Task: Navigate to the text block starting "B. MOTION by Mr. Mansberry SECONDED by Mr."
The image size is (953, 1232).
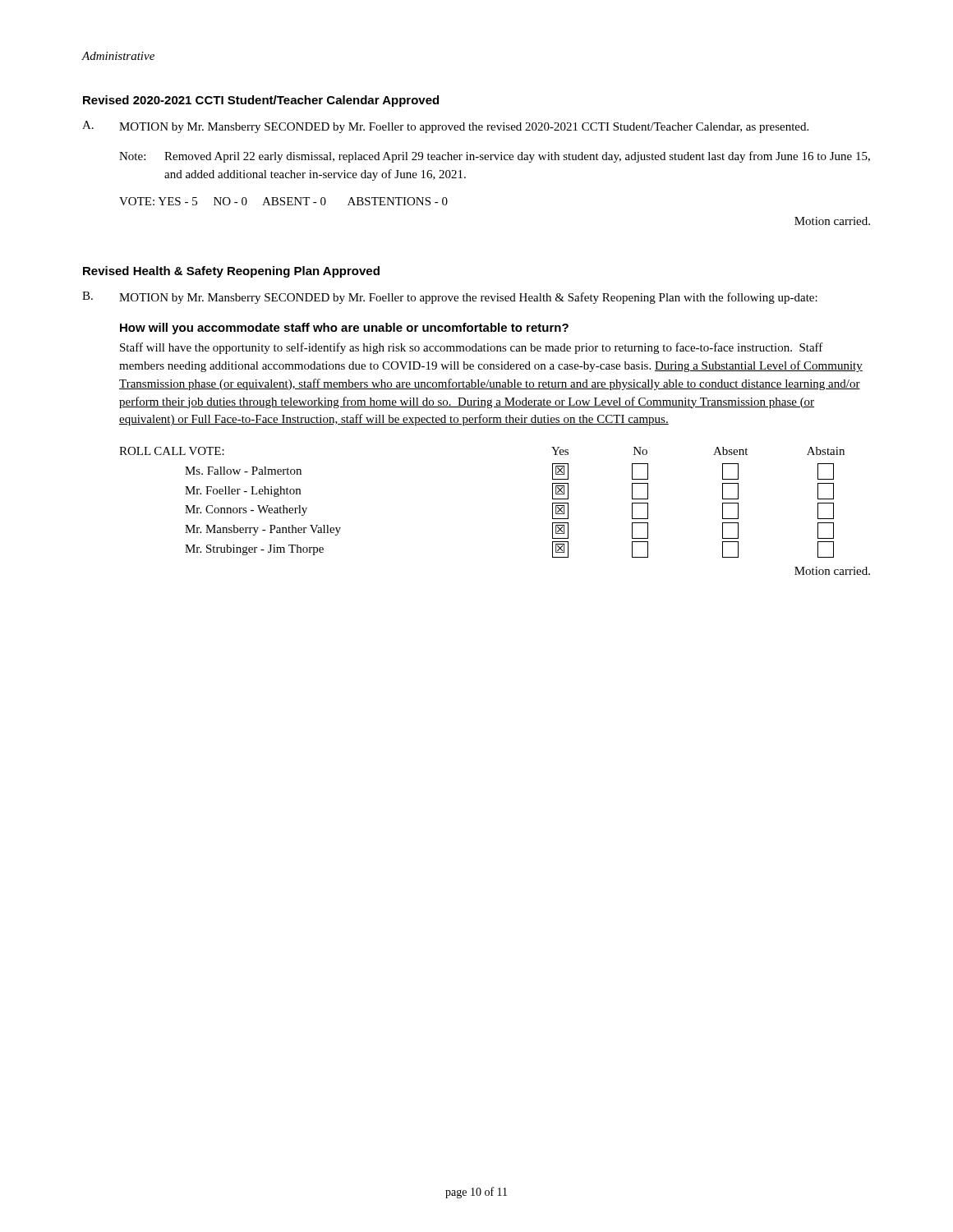Action: (476, 434)
